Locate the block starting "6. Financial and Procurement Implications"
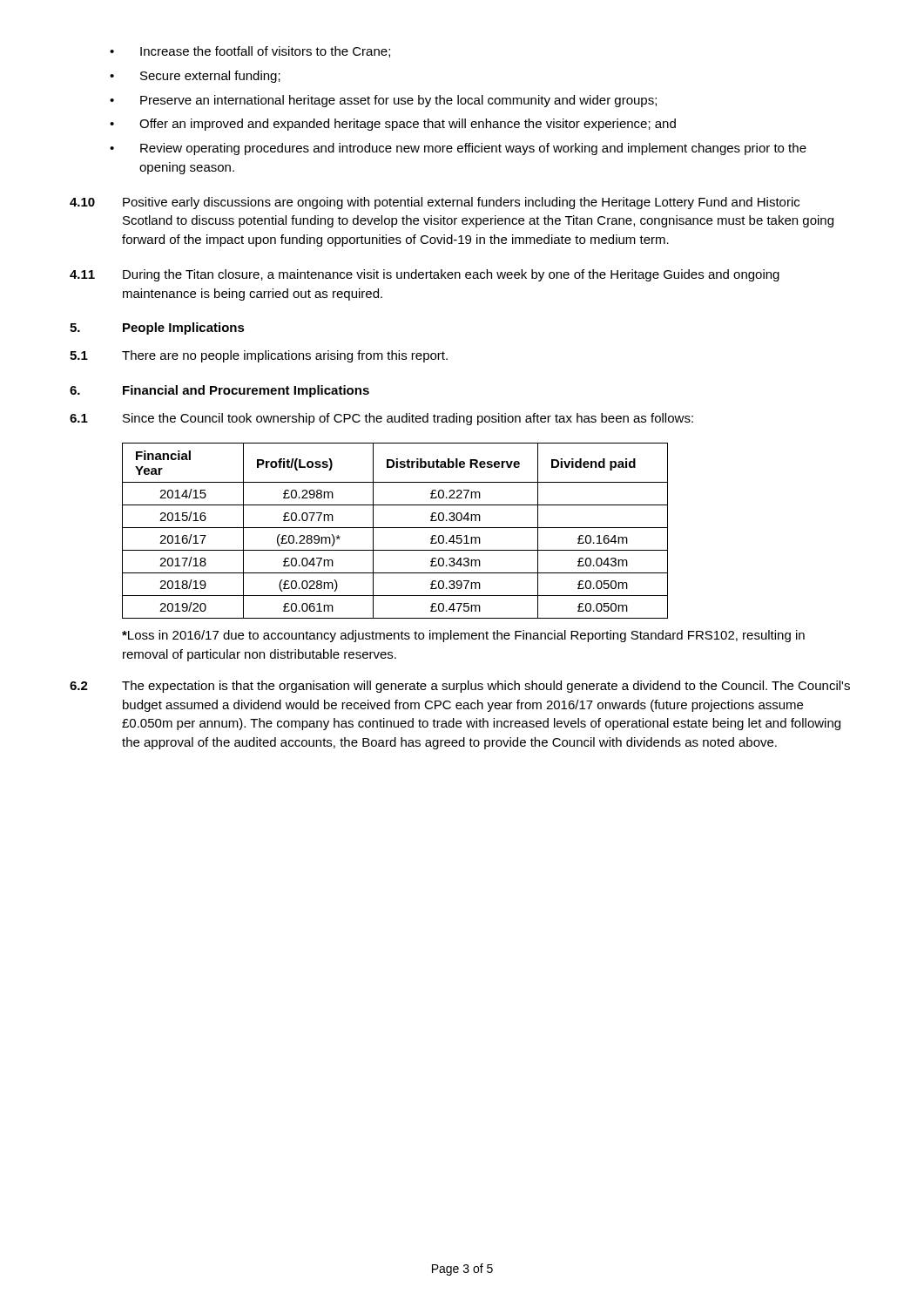The image size is (924, 1307). (x=219, y=391)
